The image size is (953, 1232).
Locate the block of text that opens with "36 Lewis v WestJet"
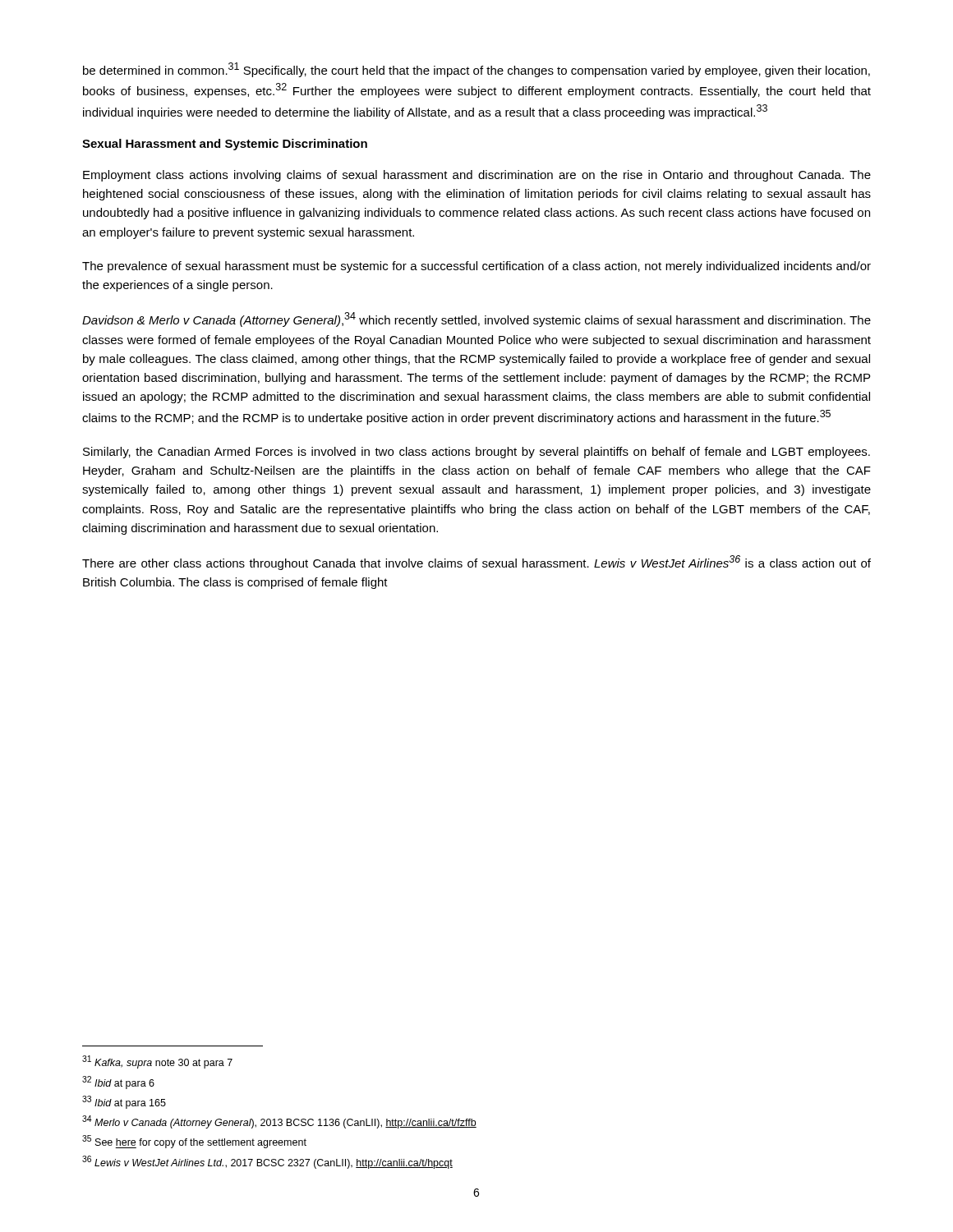pyautogui.click(x=267, y=1162)
